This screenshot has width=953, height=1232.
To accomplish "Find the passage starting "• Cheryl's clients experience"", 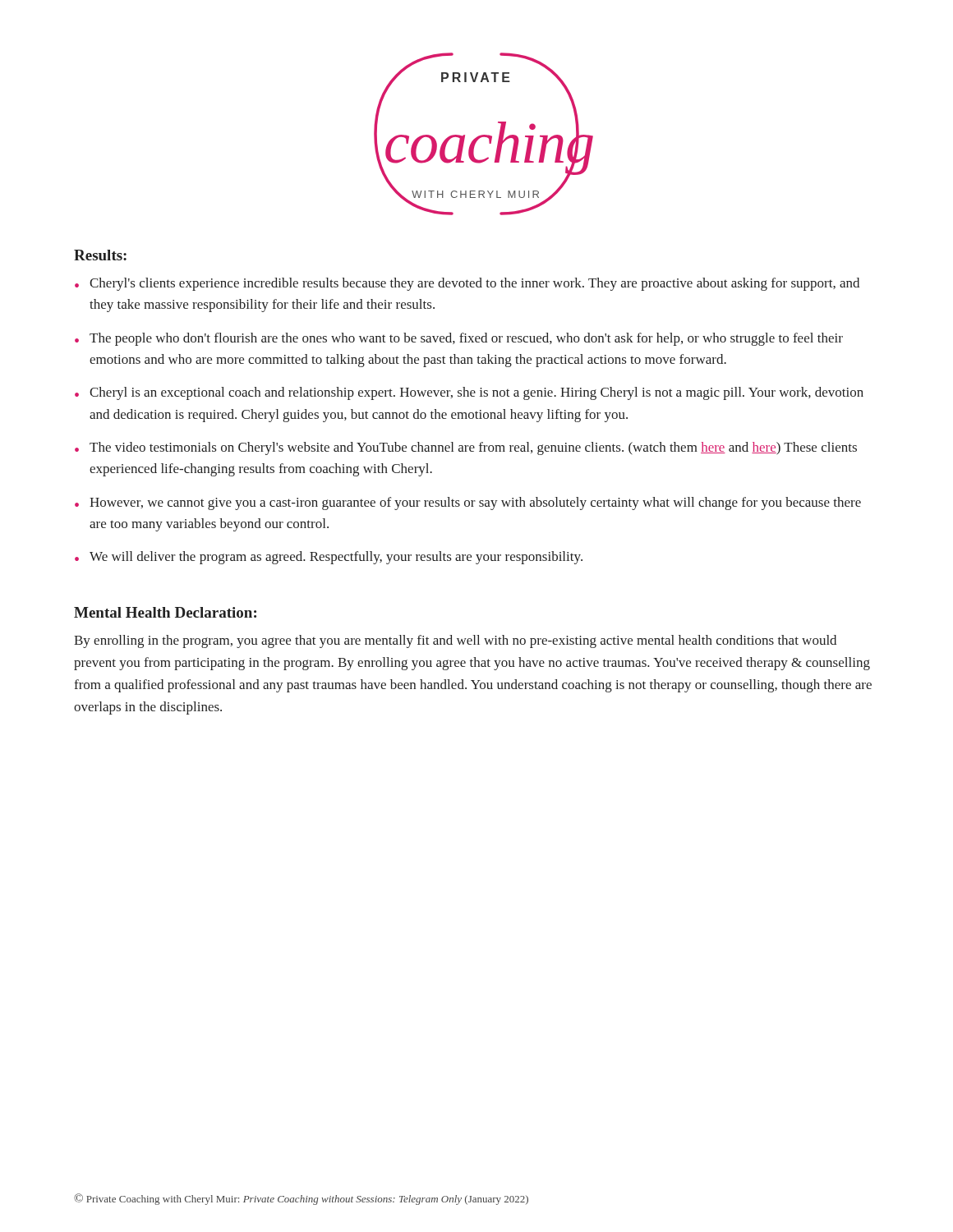I will click(476, 294).
